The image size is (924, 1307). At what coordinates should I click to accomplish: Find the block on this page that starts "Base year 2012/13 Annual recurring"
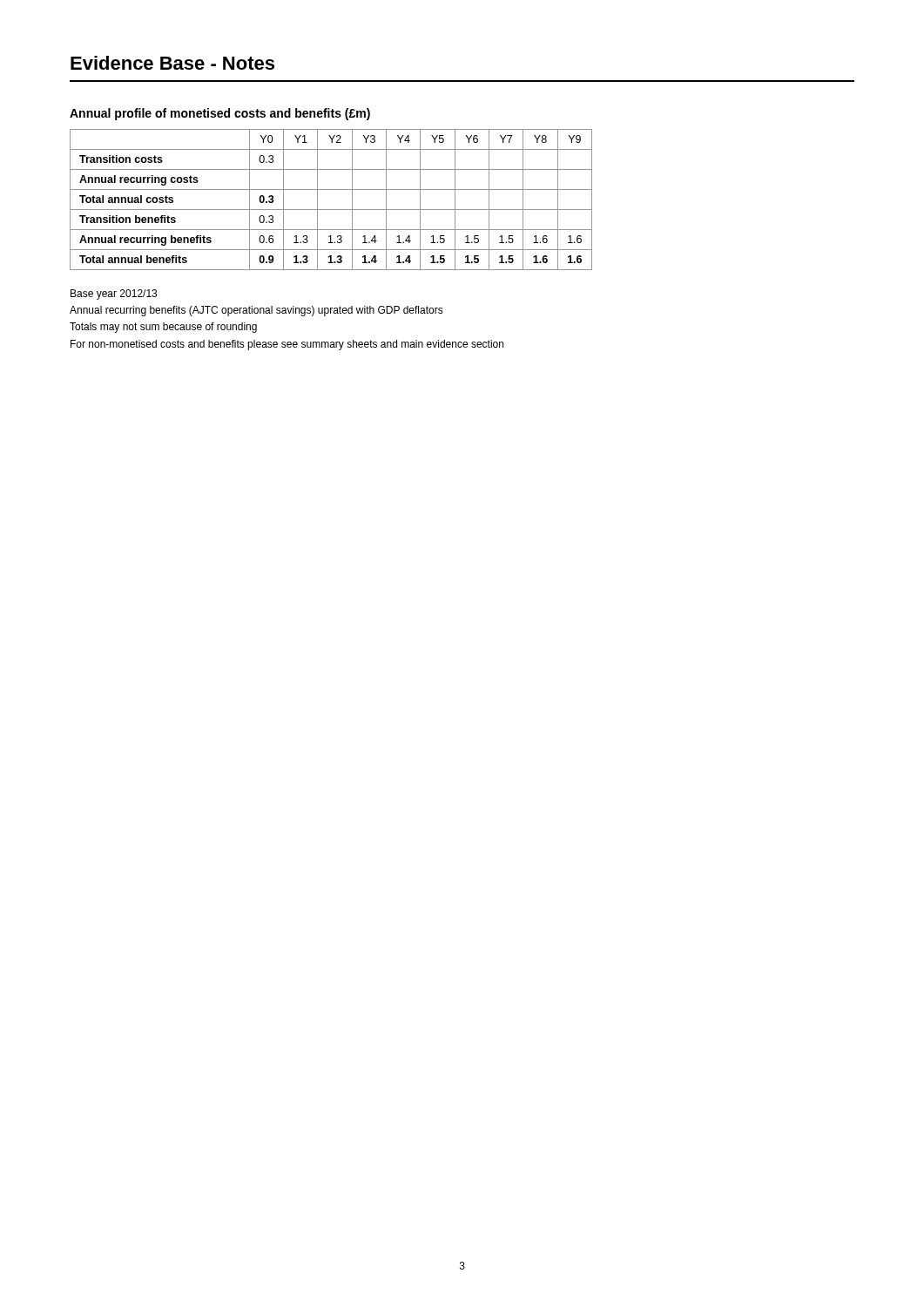pyautogui.click(x=287, y=319)
